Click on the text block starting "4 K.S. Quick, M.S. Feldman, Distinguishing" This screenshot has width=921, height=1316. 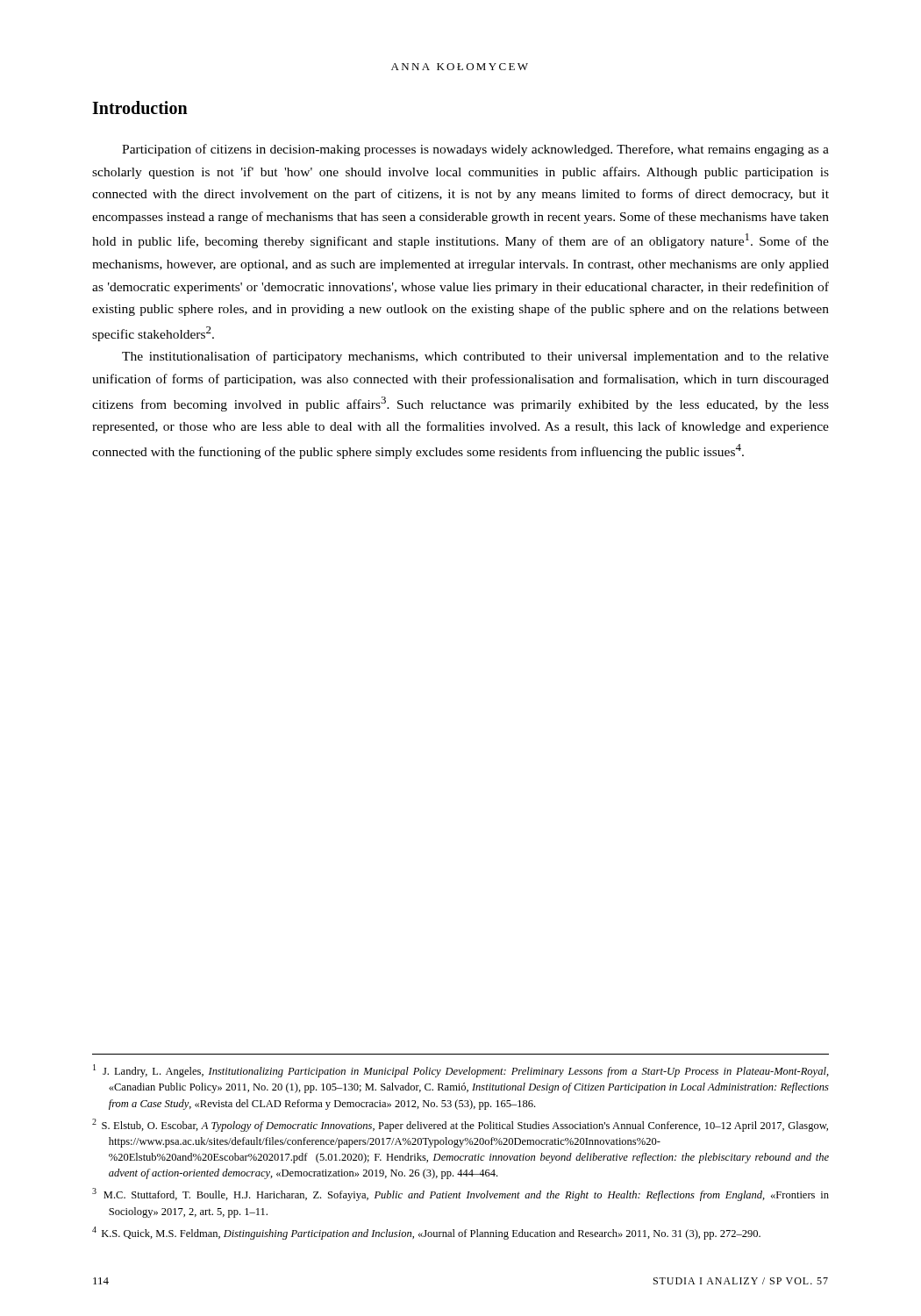[427, 1232]
